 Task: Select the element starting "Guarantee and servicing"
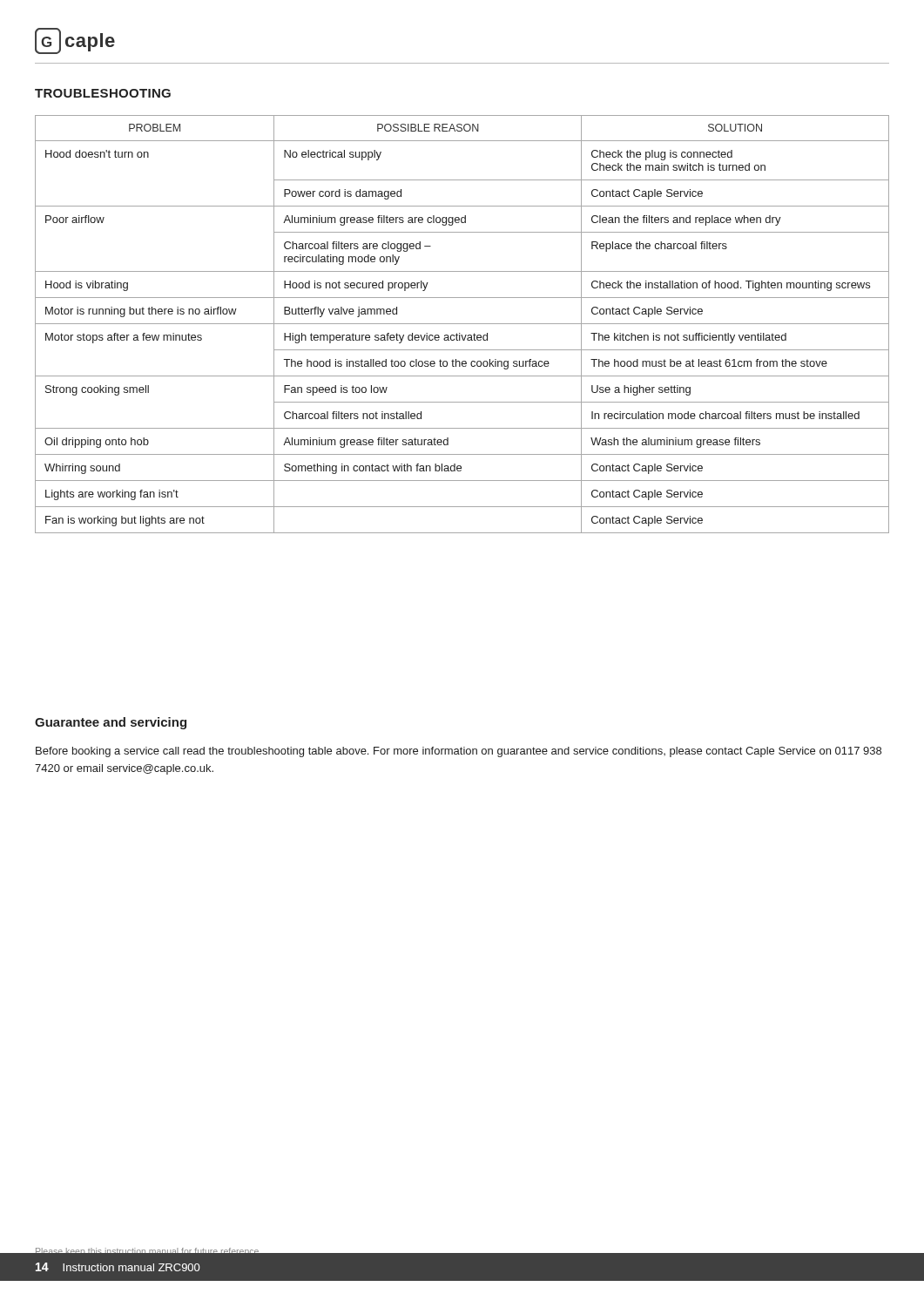(x=111, y=722)
